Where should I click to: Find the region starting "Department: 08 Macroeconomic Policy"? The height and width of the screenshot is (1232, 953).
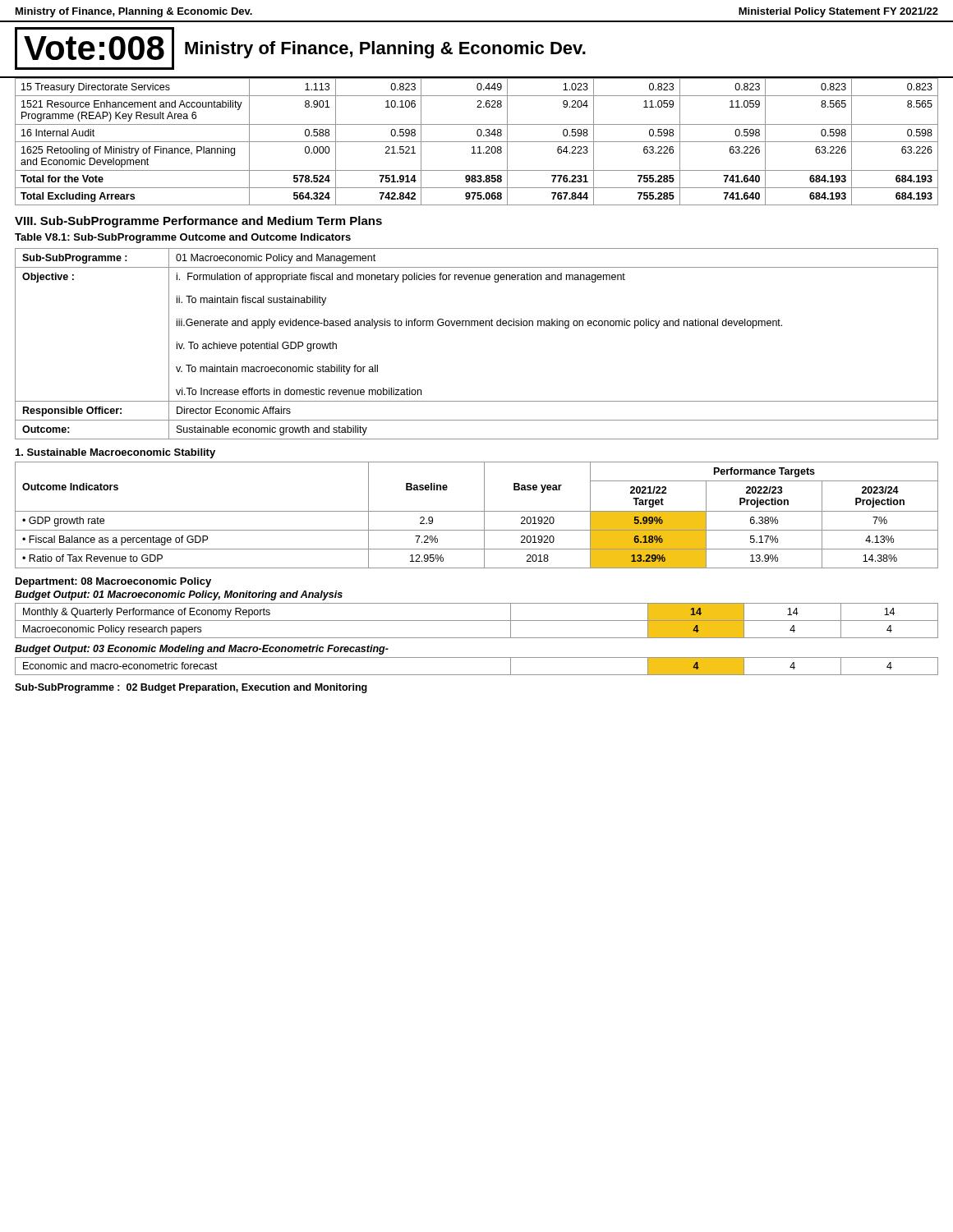point(113,581)
